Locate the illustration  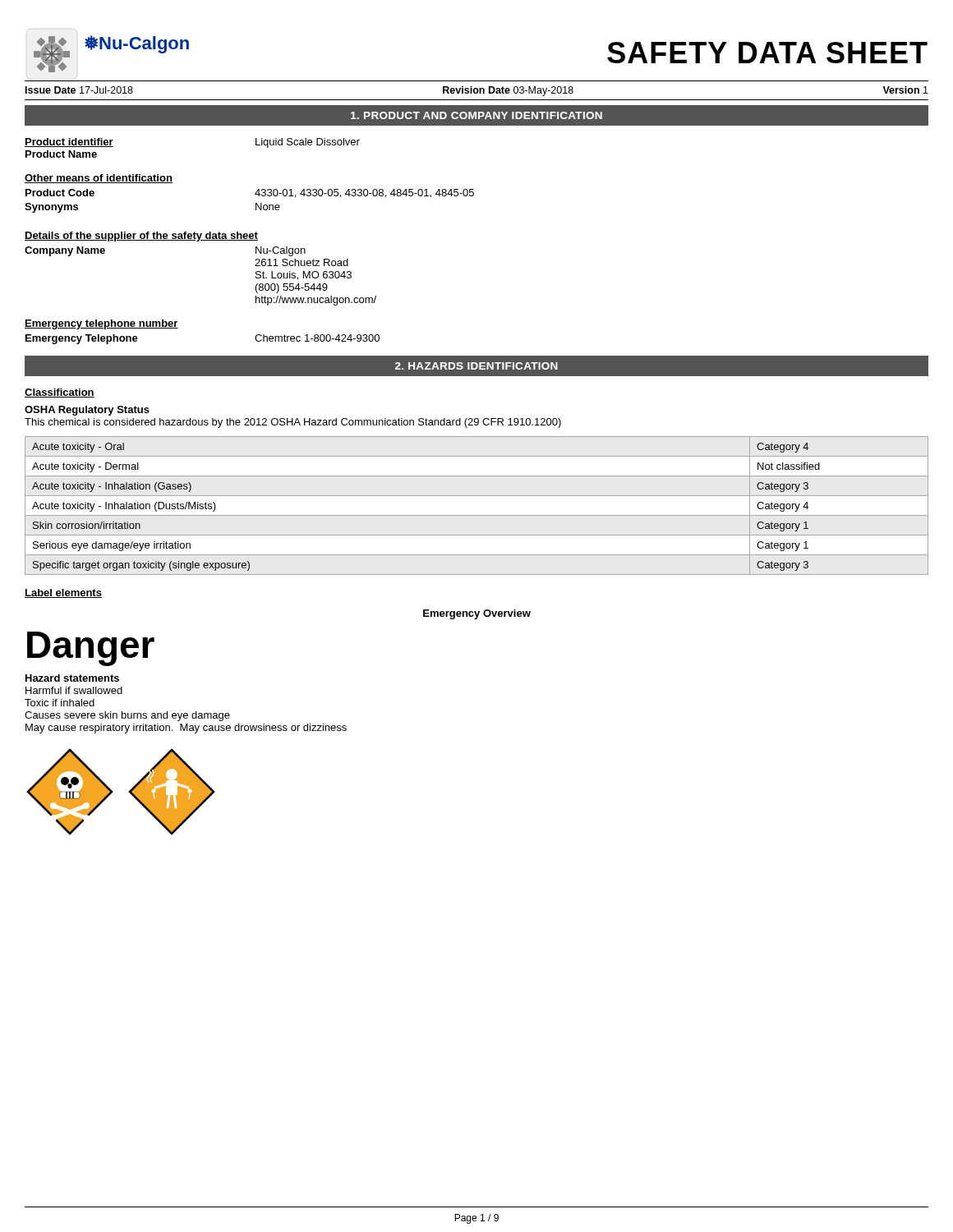tap(476, 792)
